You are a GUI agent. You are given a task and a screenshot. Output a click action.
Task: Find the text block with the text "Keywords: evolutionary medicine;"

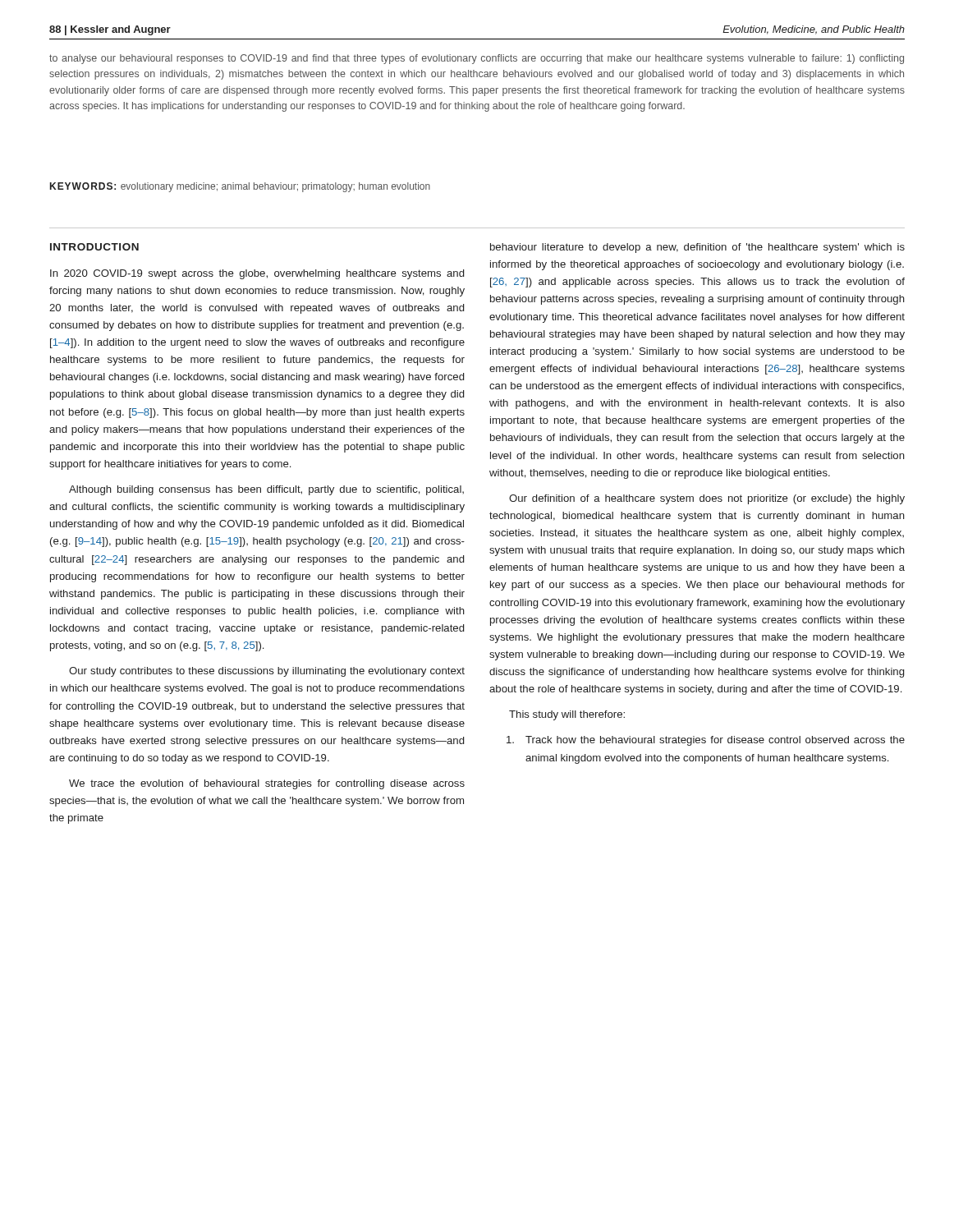[240, 186]
